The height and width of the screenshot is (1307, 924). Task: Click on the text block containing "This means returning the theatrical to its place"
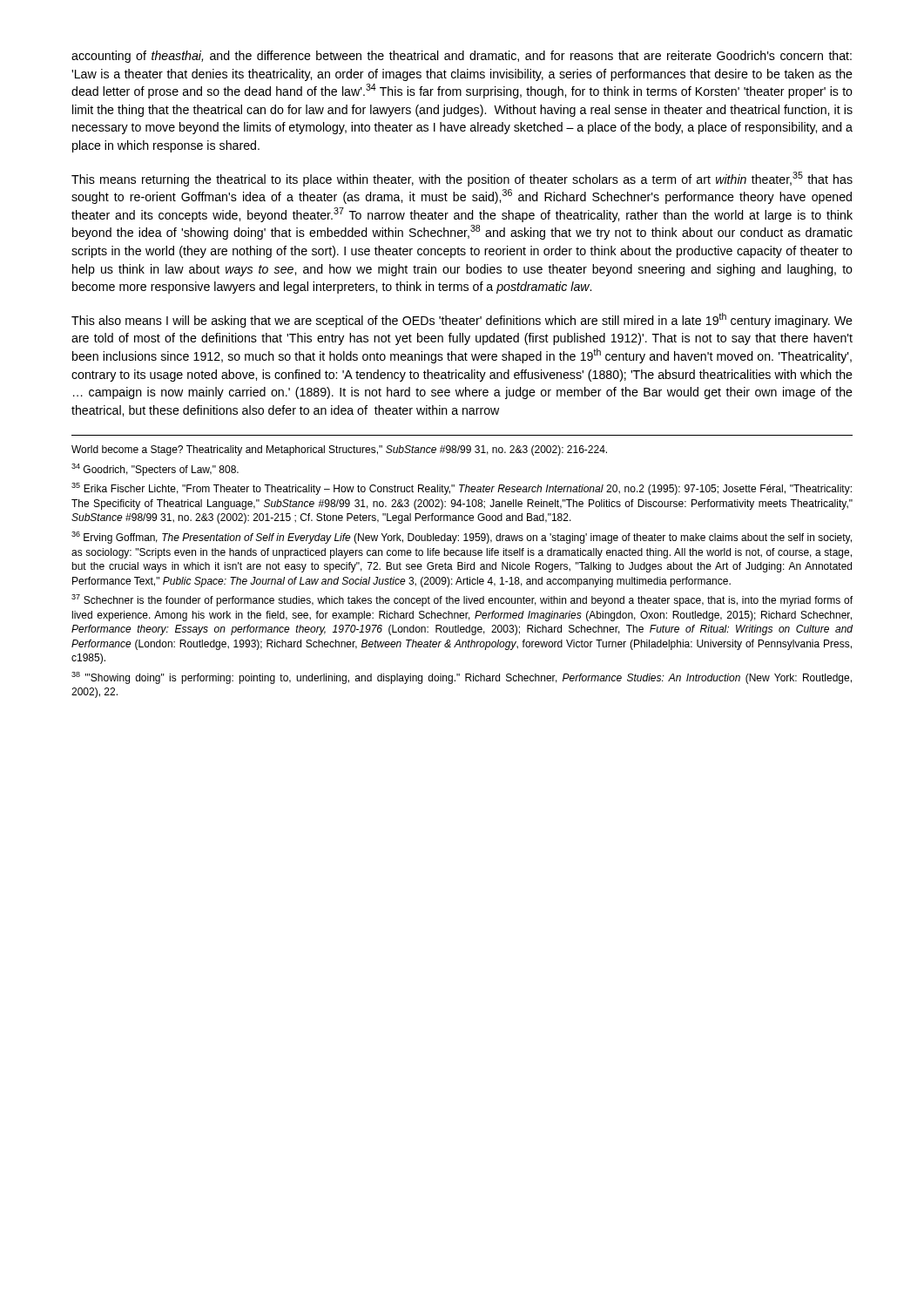tap(462, 232)
